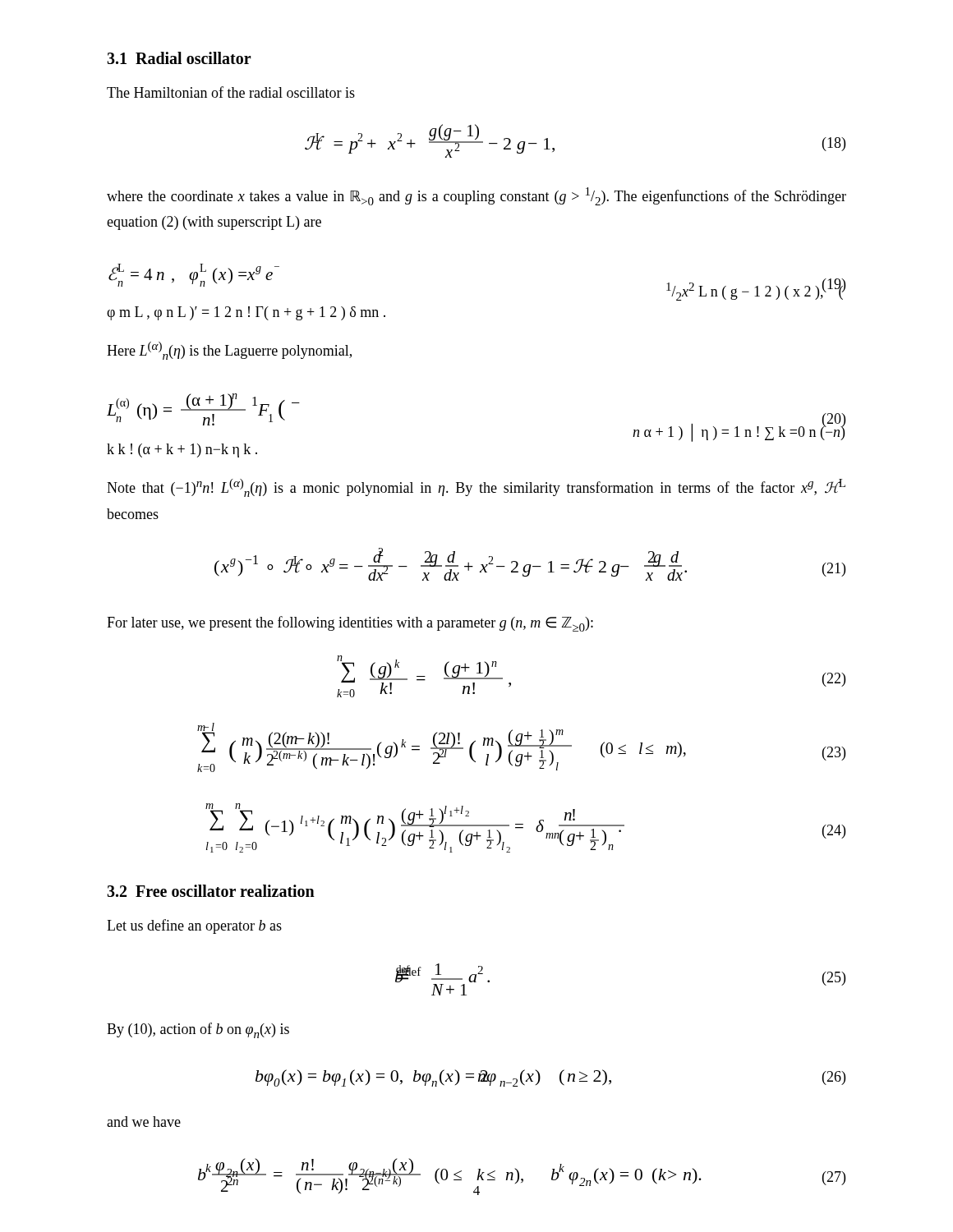Image resolution: width=953 pixels, height=1232 pixels.
Task: Find the formula on this page that starts "ℰ n L = 4"
Action: (x=203, y=282)
